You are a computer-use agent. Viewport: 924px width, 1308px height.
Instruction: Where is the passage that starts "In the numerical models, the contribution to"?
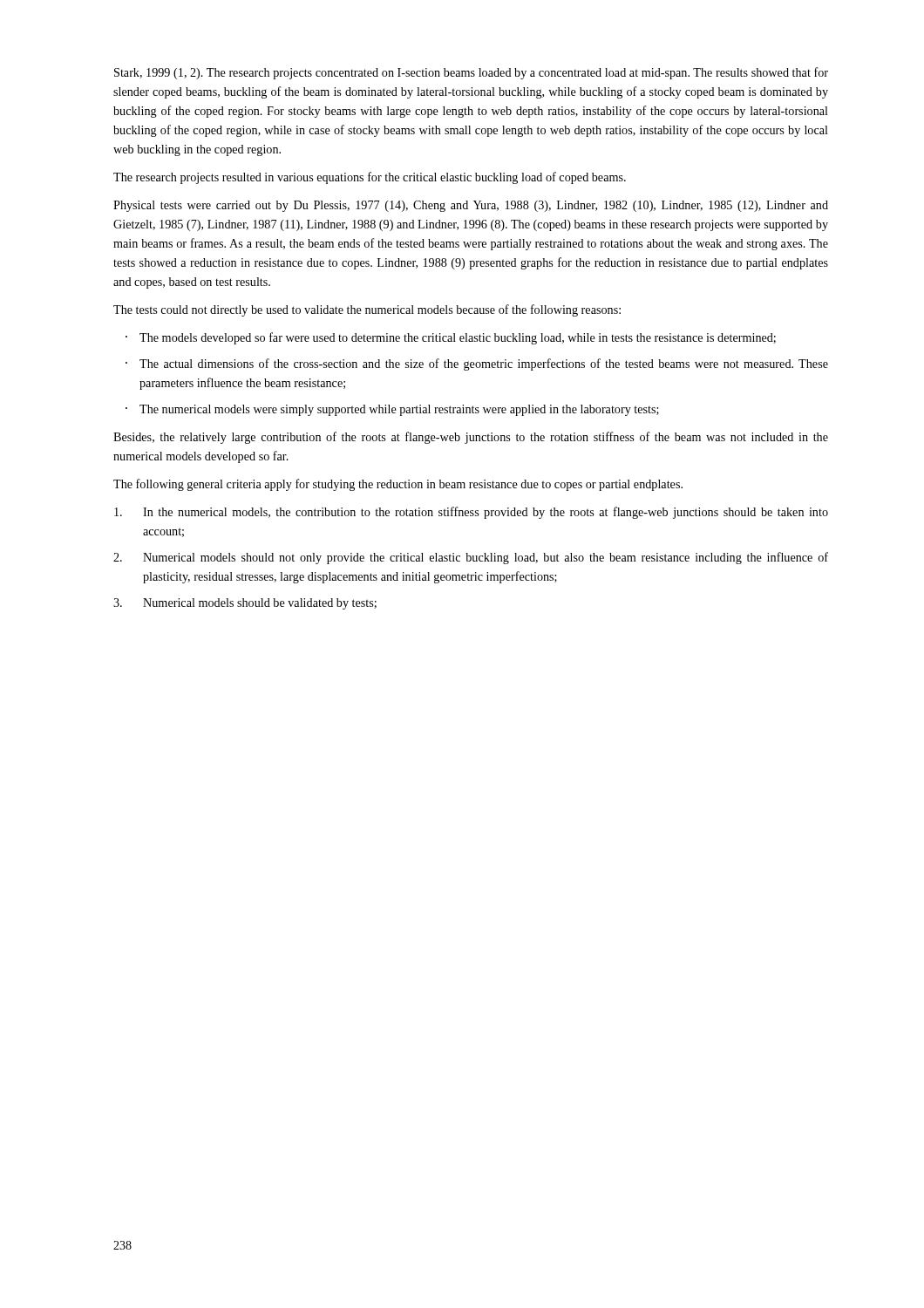click(x=471, y=521)
